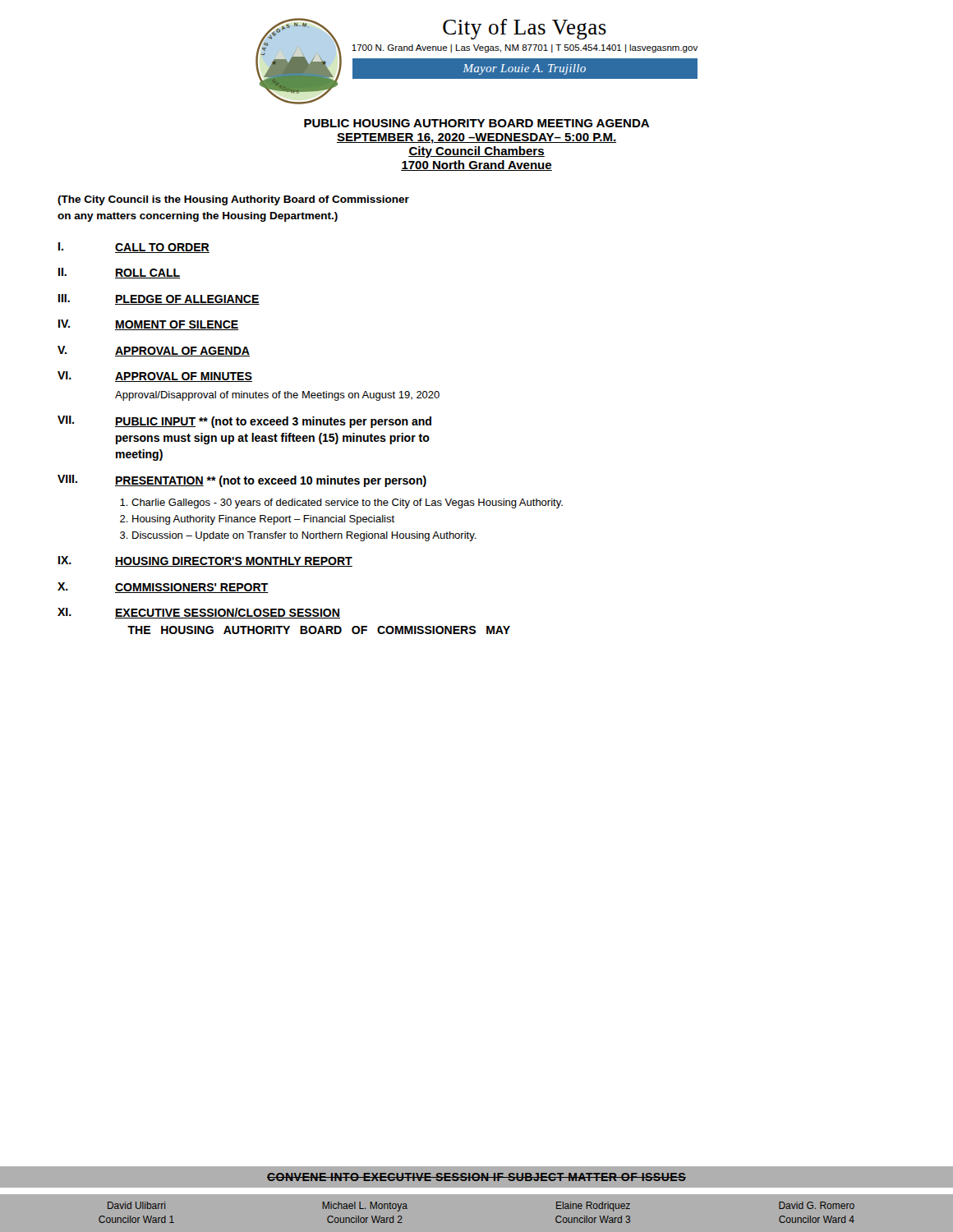Viewport: 953px width, 1232px height.
Task: Click on the text starting "XI. EXECUTIVE SESSION/CLOSED SESSION THE HOUSING"
Action: click(284, 621)
